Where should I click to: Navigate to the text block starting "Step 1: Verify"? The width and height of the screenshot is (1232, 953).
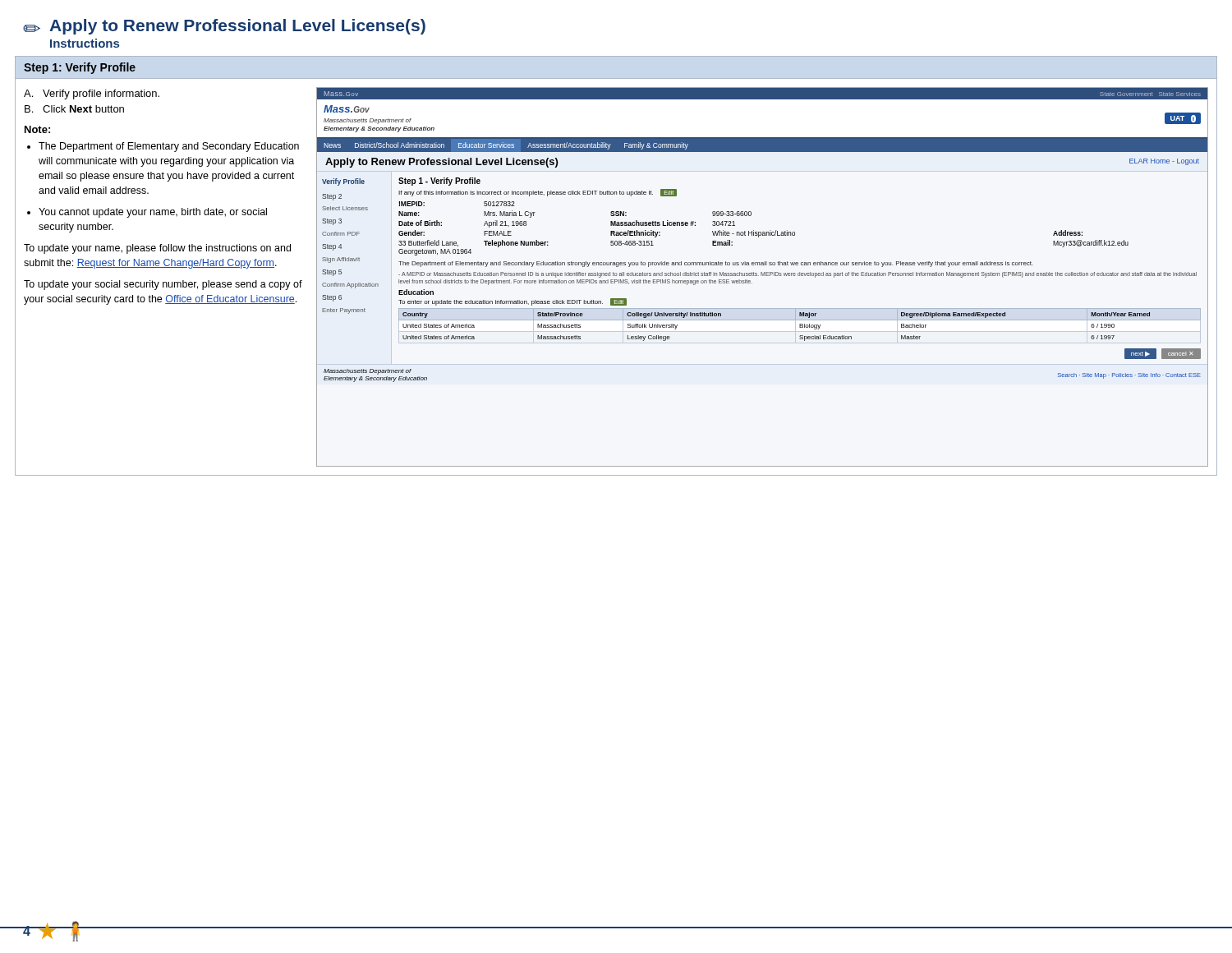coord(80,67)
